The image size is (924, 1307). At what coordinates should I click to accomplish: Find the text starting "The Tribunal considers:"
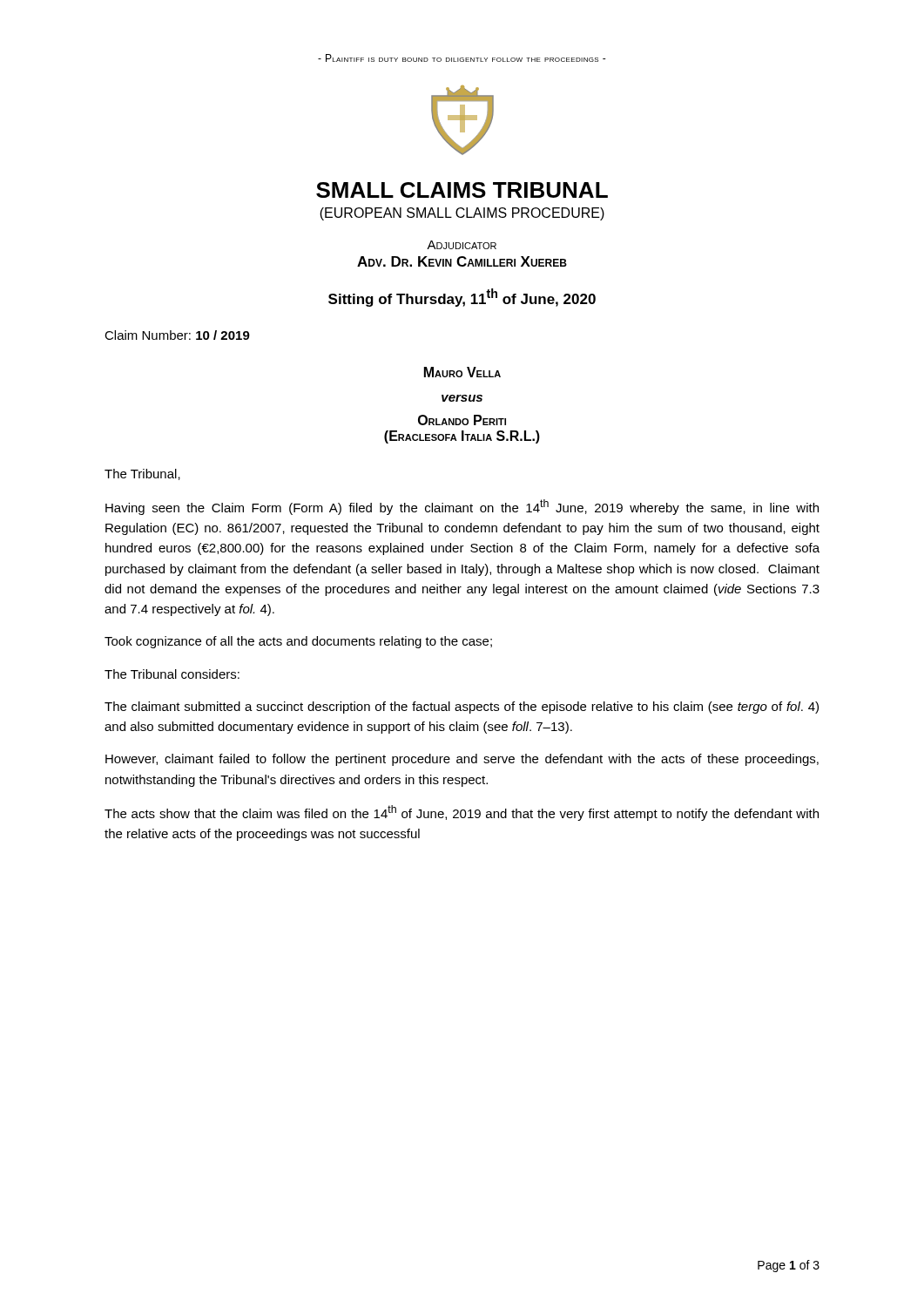point(172,674)
